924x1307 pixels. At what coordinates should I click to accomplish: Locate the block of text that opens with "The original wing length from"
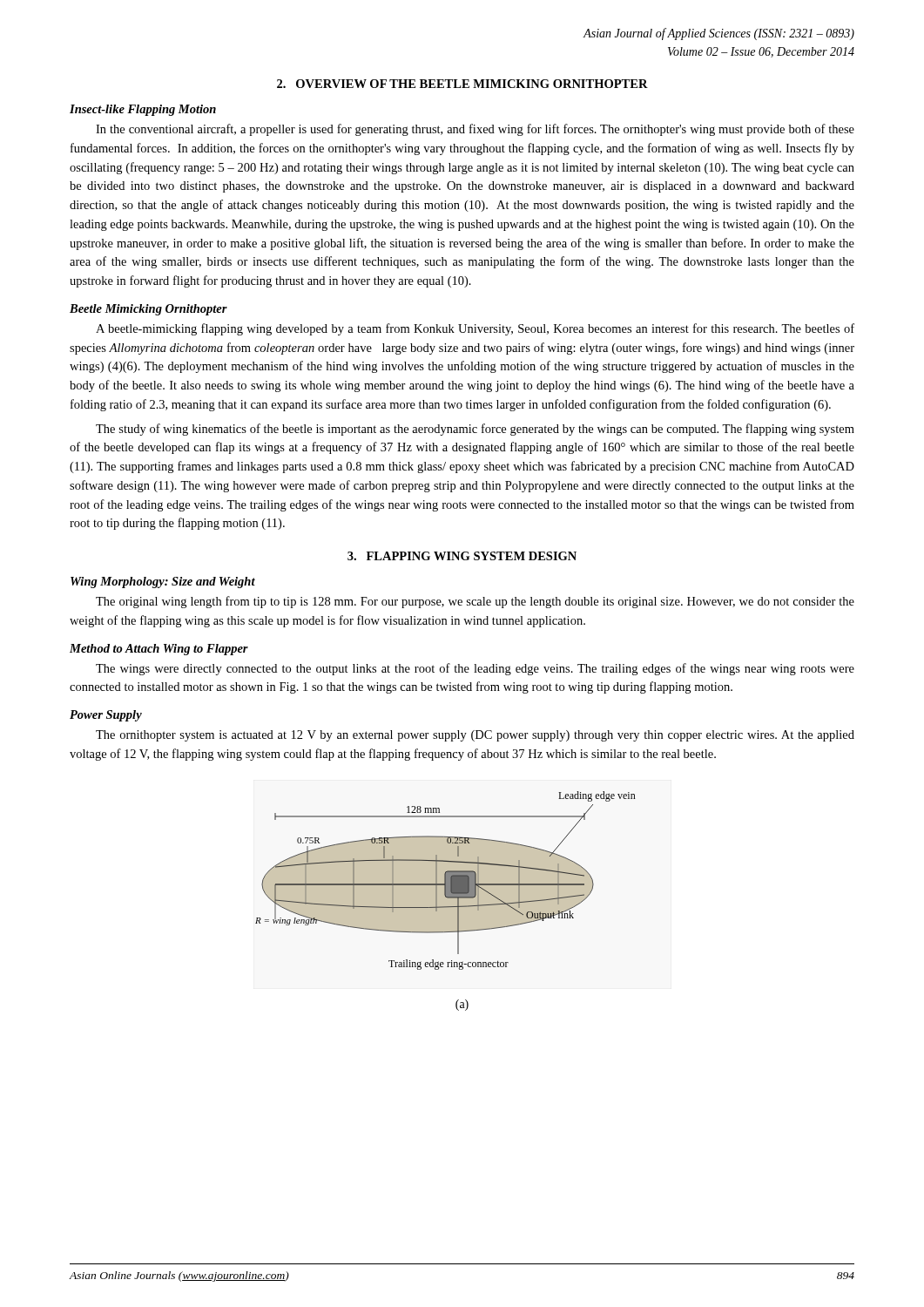[x=462, y=611]
